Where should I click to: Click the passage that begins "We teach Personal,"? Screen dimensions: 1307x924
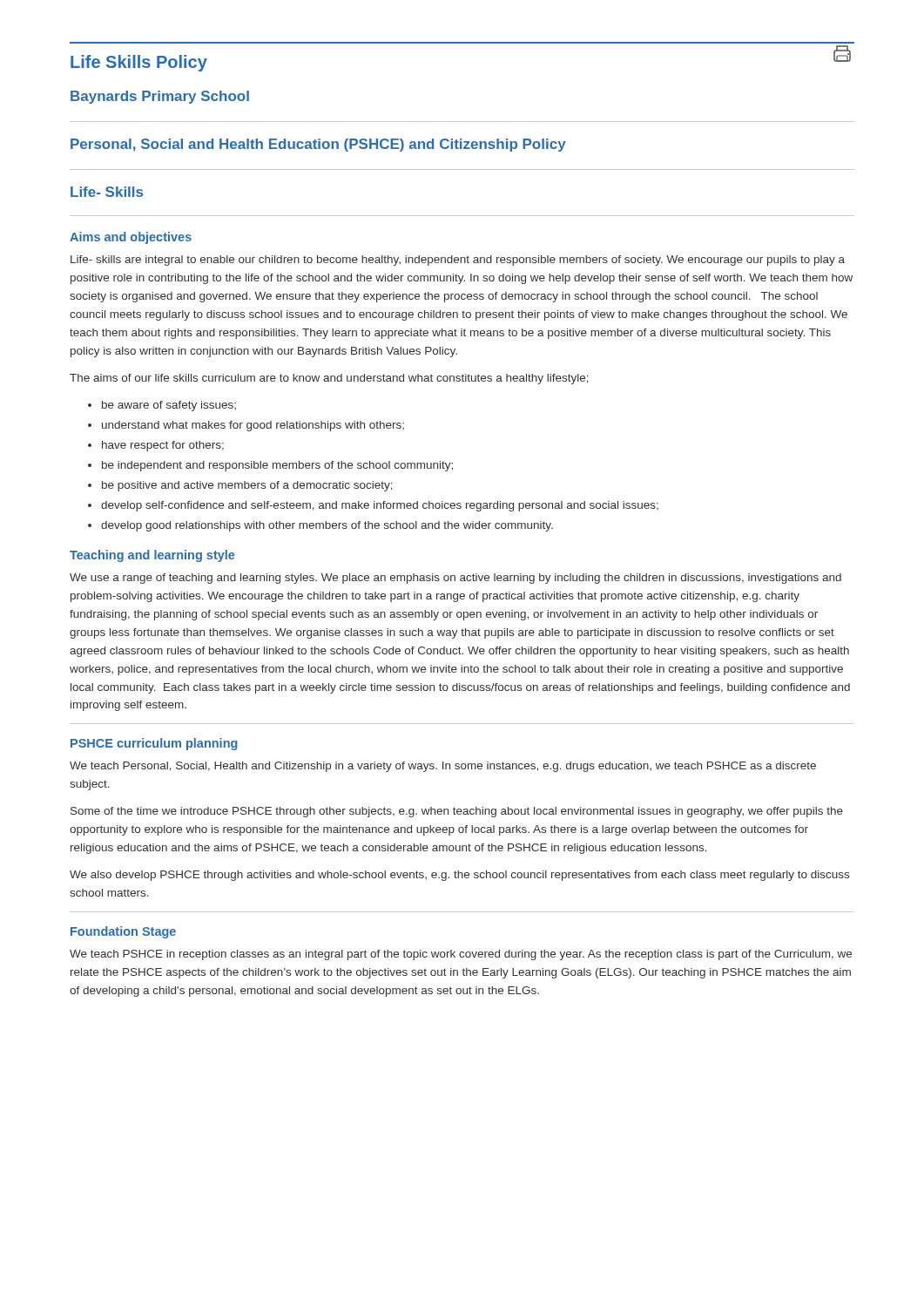(443, 775)
